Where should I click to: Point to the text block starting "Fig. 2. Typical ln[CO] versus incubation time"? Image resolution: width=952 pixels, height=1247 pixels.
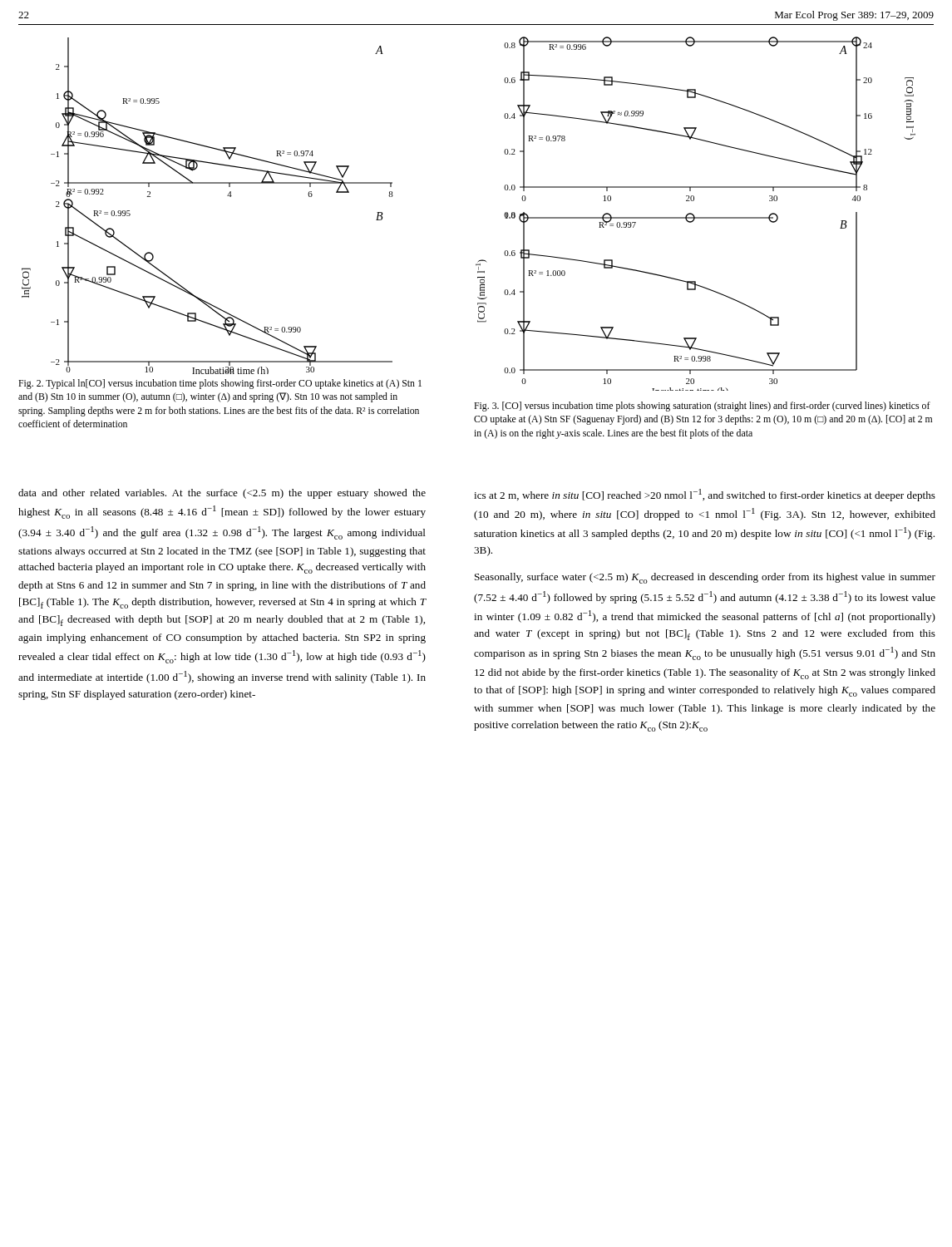tap(220, 404)
